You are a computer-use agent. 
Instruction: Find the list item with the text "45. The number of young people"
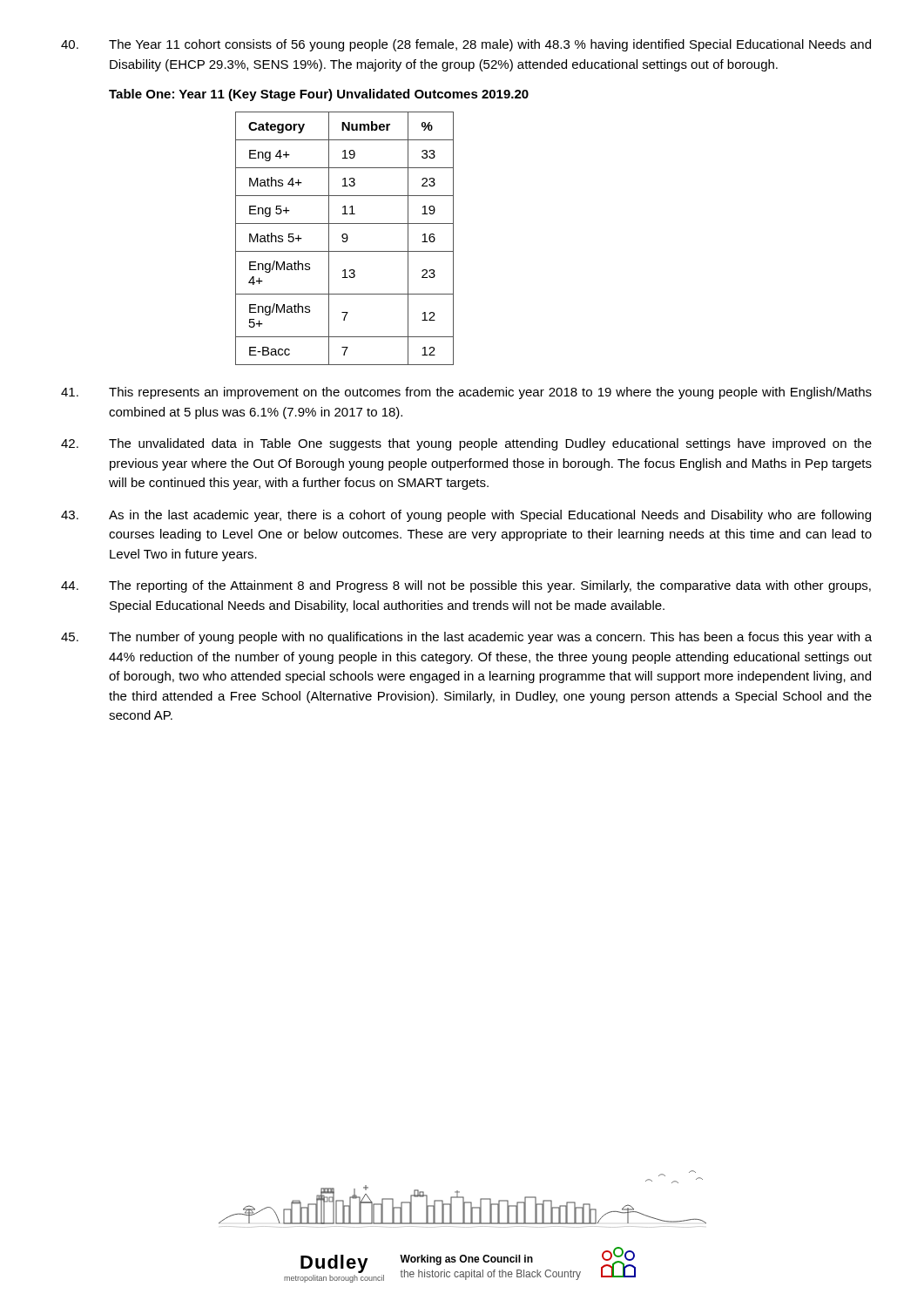tap(466, 676)
